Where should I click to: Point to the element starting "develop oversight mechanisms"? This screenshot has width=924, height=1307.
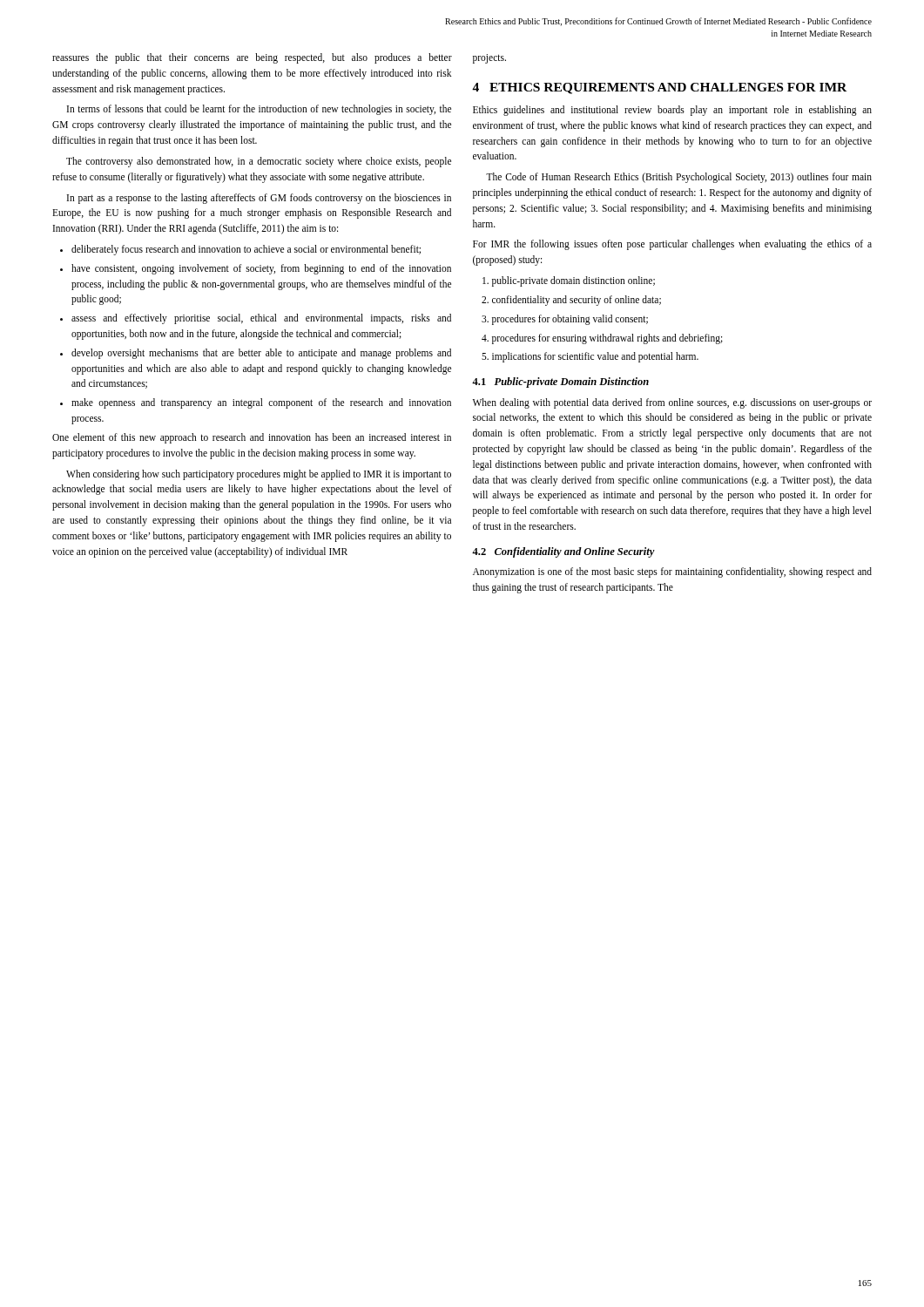(252, 369)
